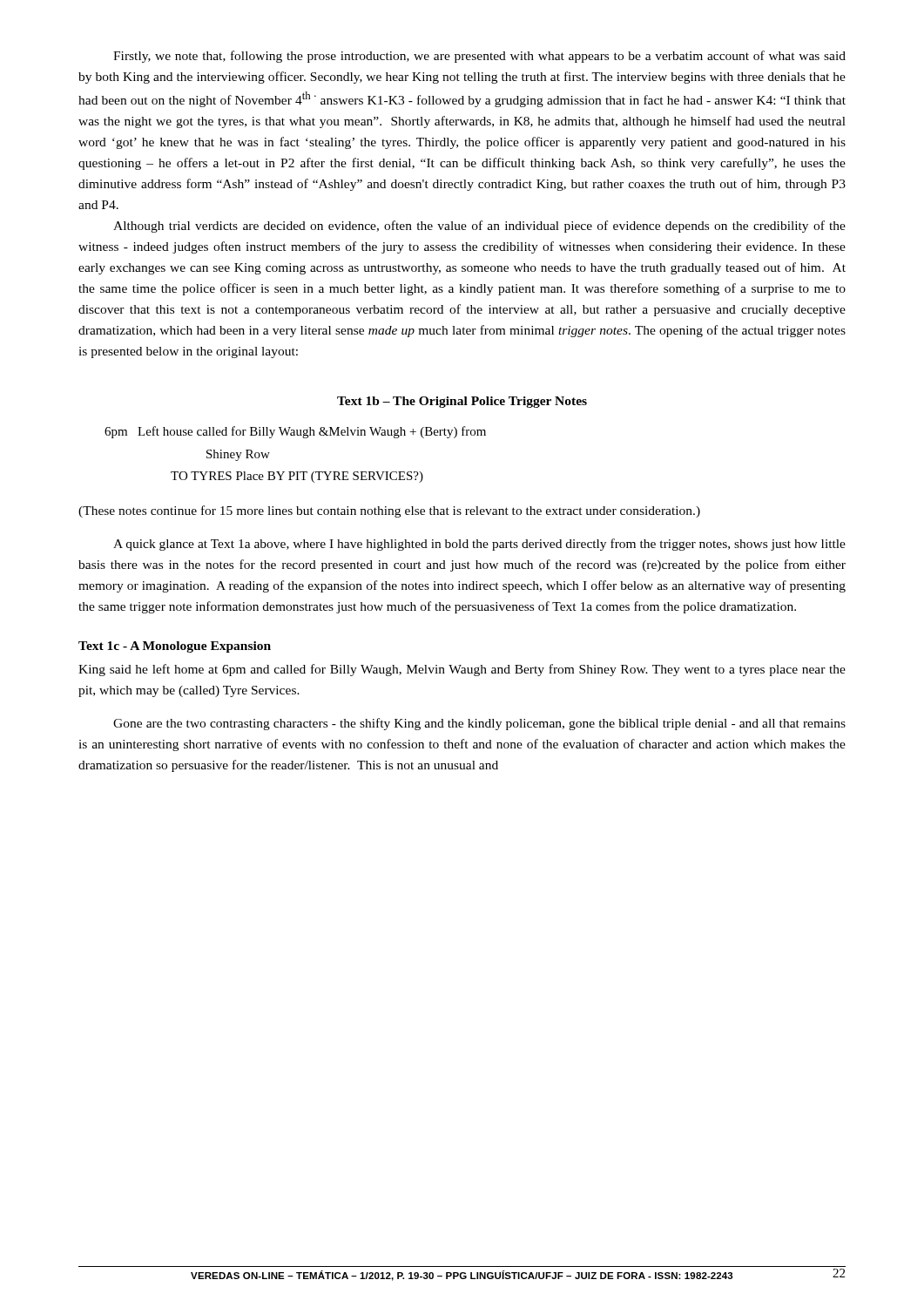
Task: Find the text starting "Gone are the two contrasting characters -"
Action: 462,744
